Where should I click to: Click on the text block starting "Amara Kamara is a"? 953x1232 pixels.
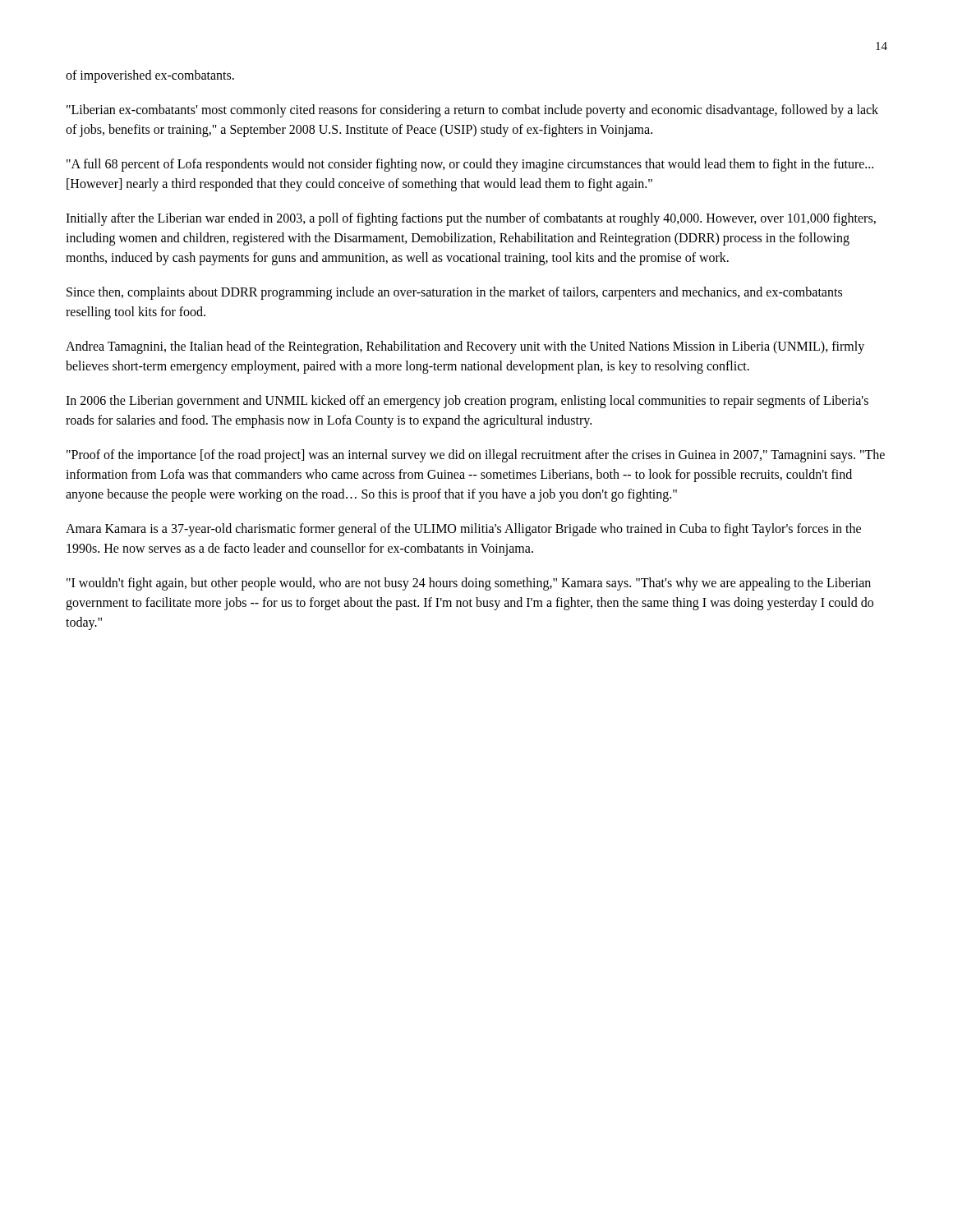tap(464, 538)
